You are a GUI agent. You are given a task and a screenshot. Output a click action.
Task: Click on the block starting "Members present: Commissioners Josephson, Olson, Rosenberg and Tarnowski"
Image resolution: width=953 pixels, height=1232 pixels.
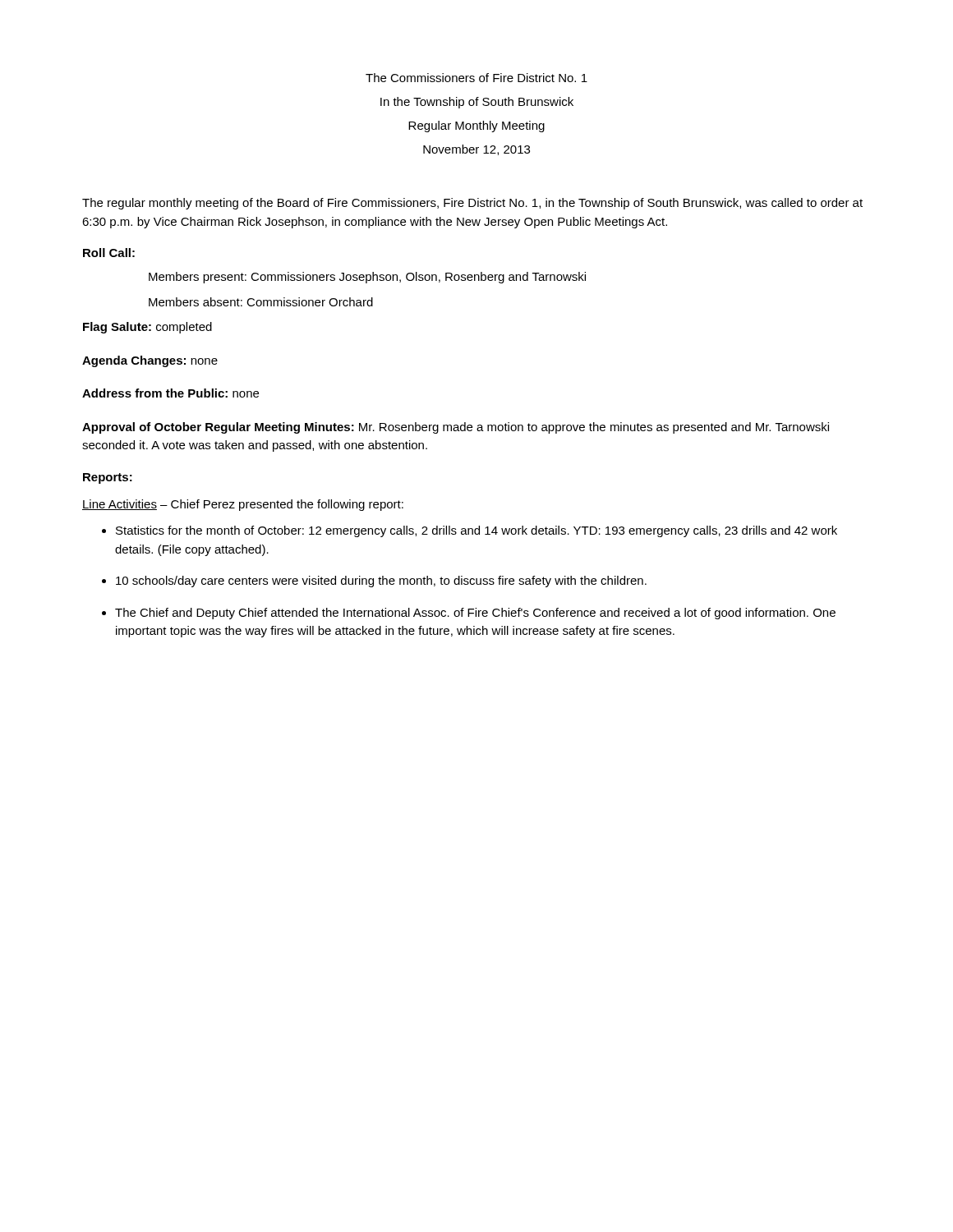coord(367,276)
